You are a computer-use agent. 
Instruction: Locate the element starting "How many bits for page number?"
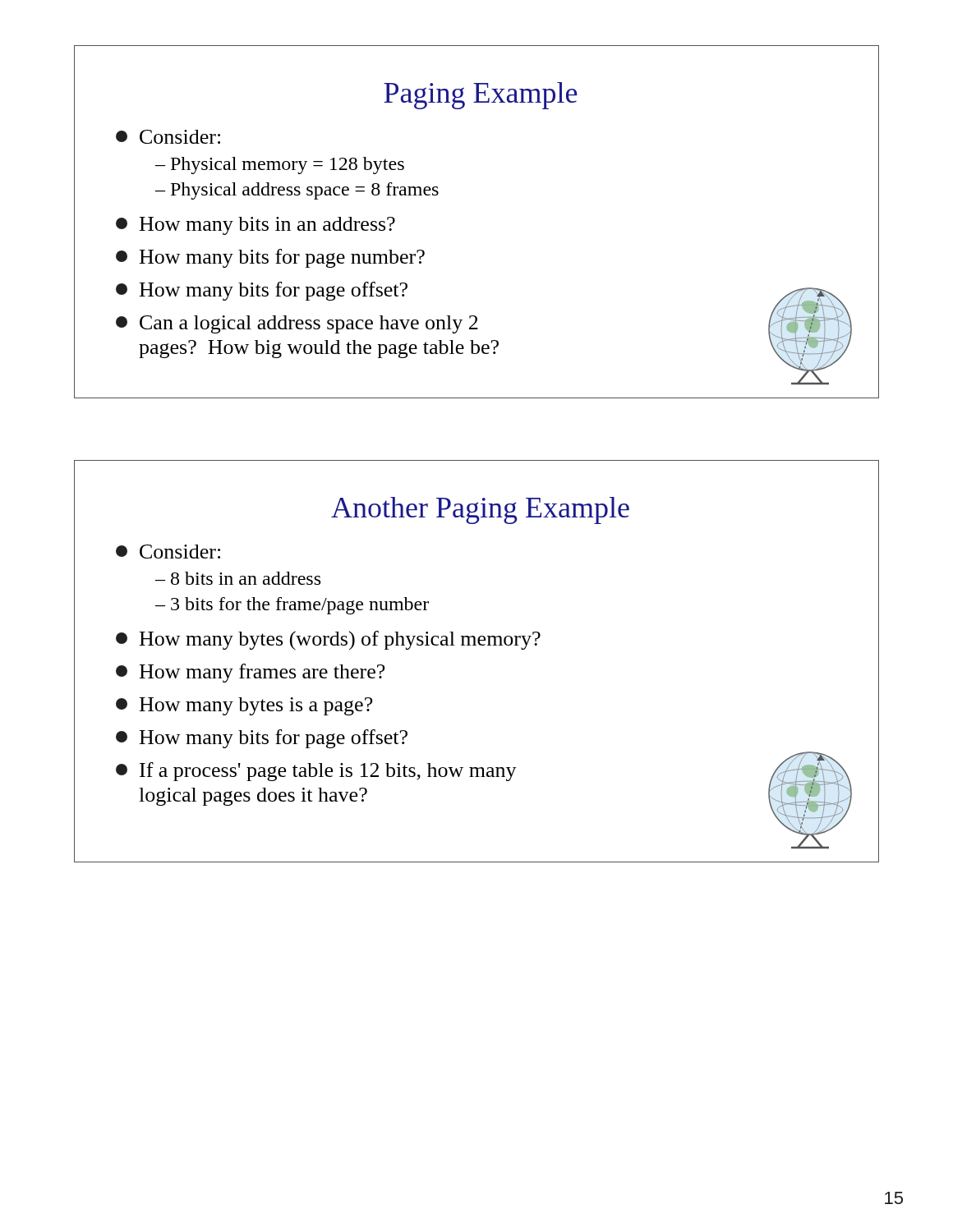pos(270,258)
